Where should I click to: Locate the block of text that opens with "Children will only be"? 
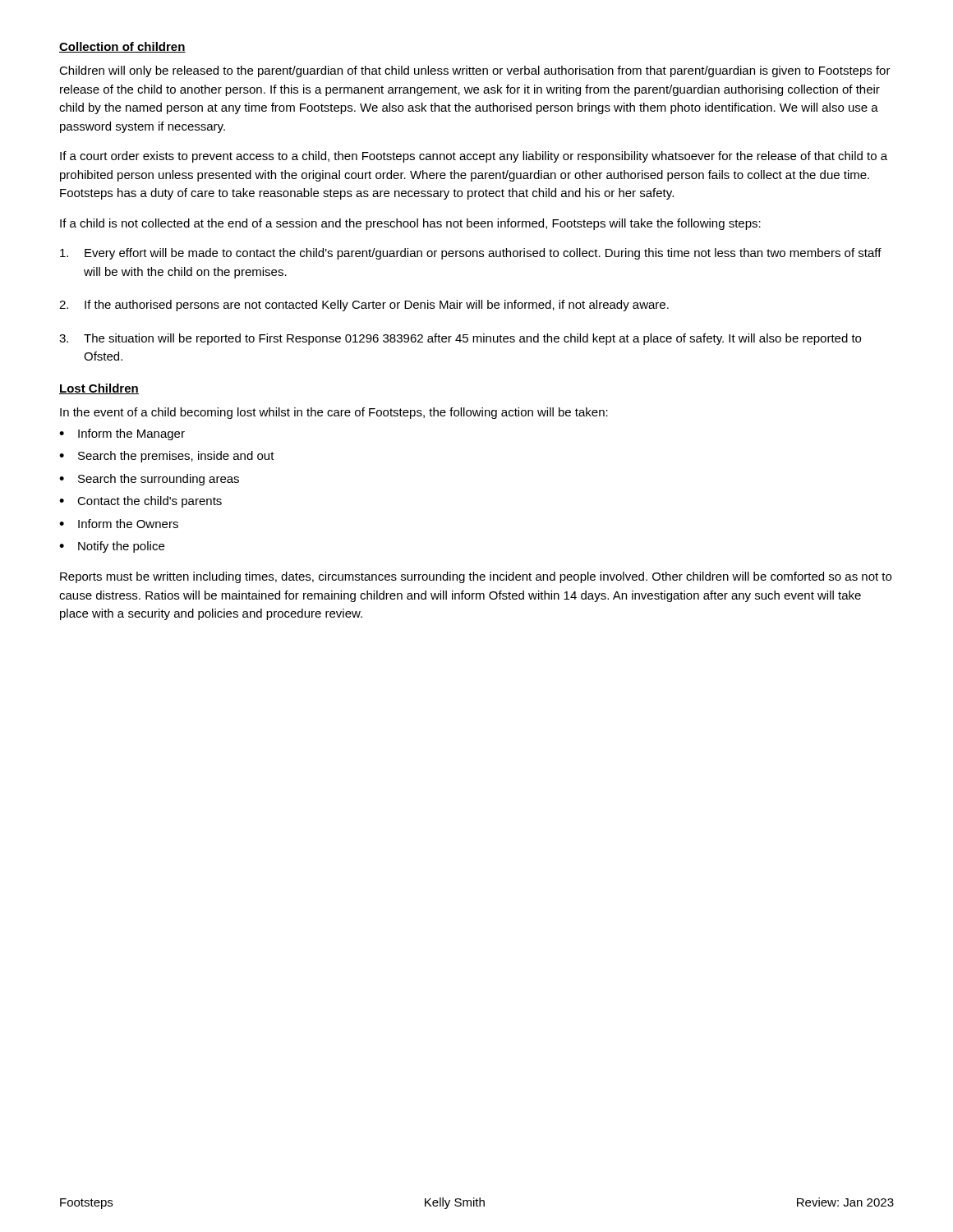pyautogui.click(x=475, y=98)
